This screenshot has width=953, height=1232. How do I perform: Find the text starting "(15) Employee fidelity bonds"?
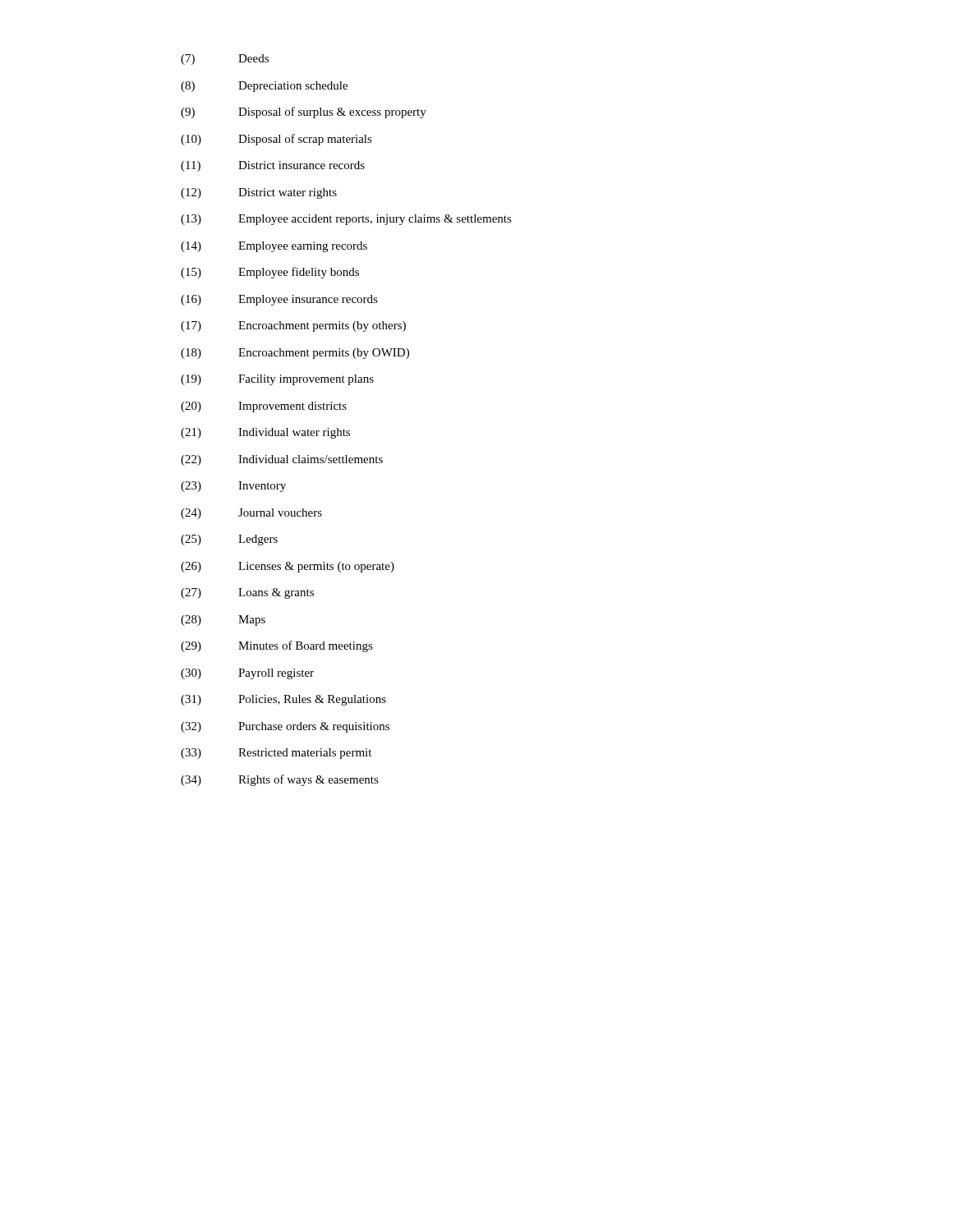click(346, 272)
